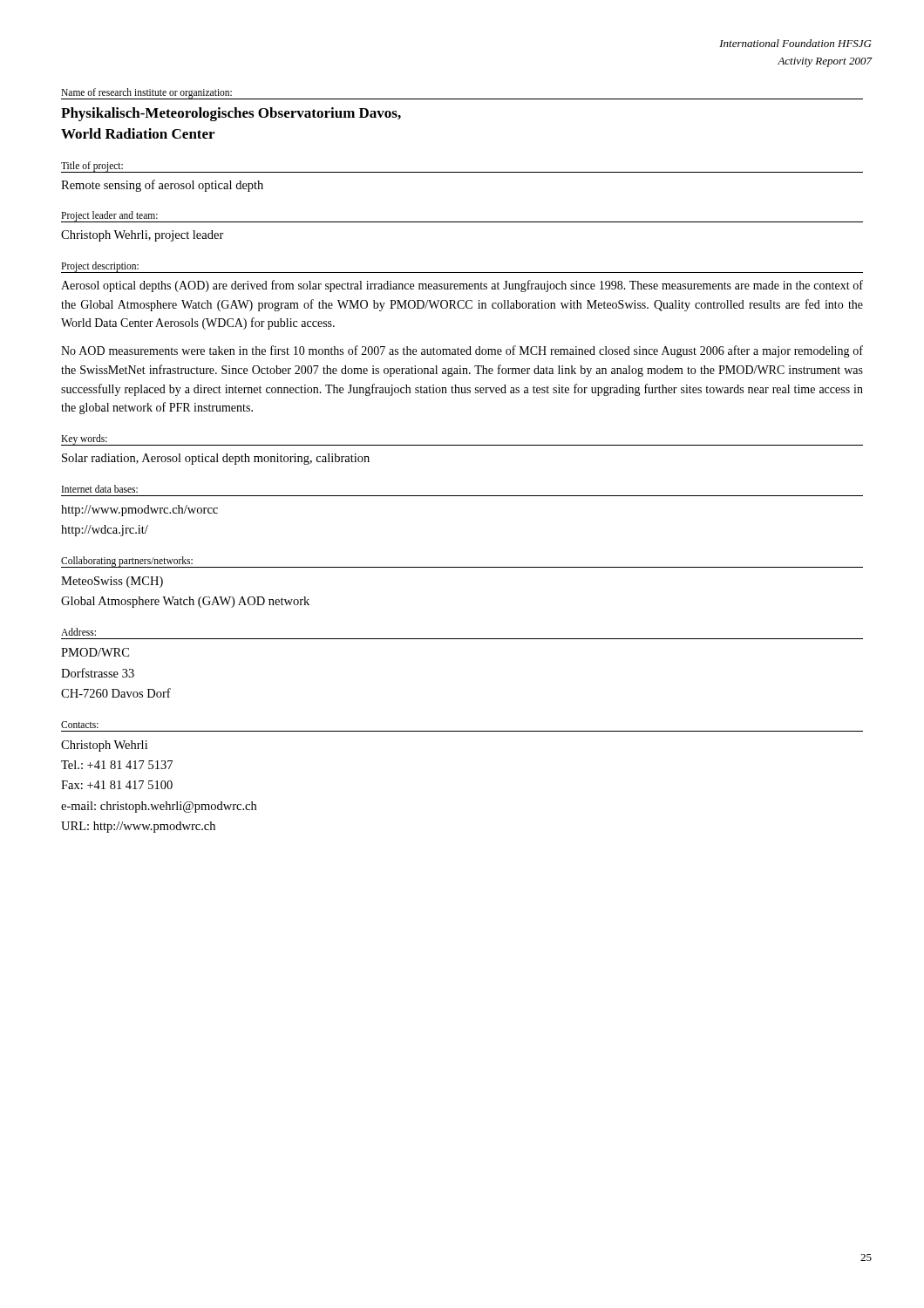Click on the passage starting "Remote sensing of aerosol"
Image resolution: width=924 pixels, height=1308 pixels.
tap(162, 184)
